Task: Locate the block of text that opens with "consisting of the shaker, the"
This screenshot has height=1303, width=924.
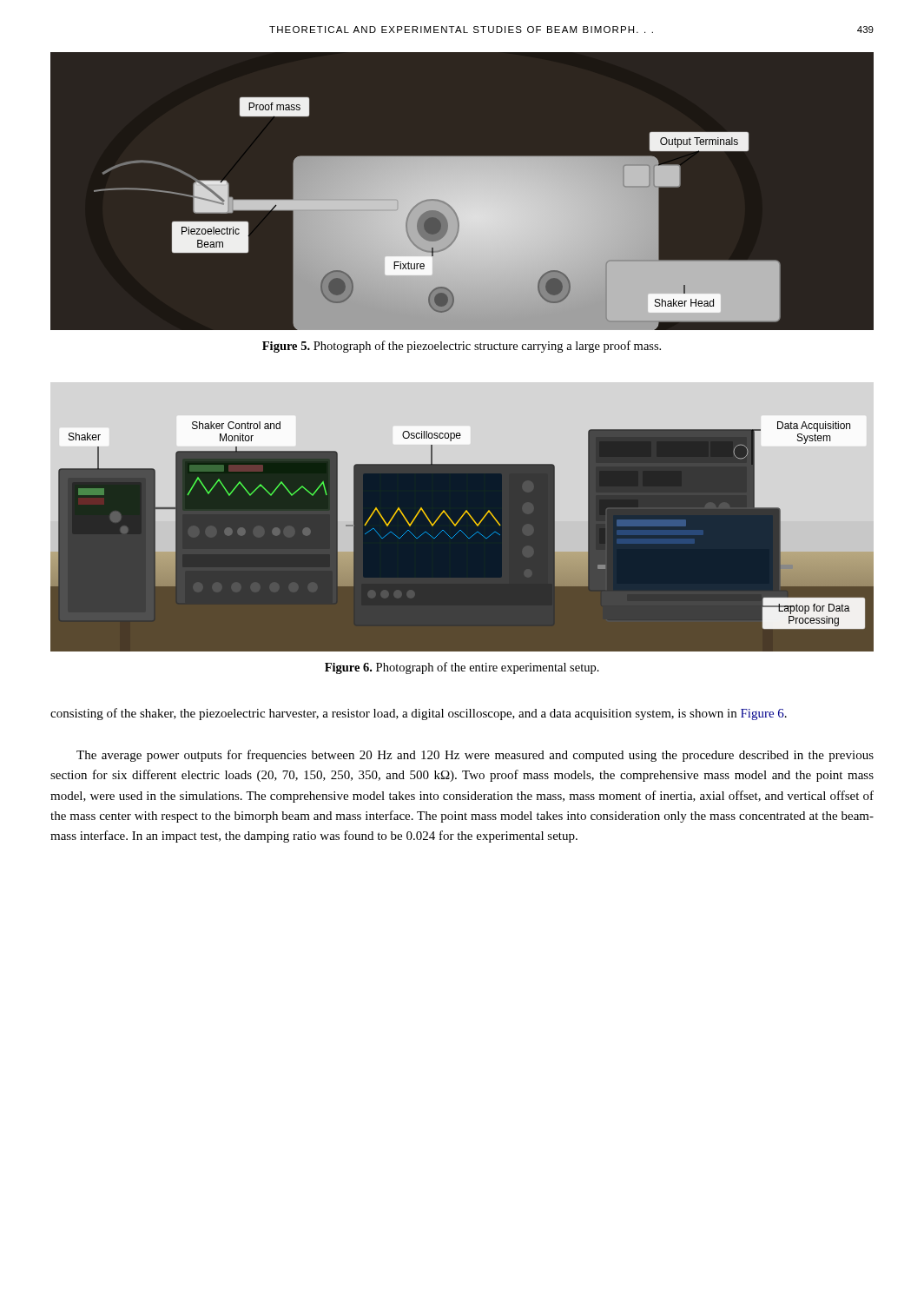Action: [419, 713]
